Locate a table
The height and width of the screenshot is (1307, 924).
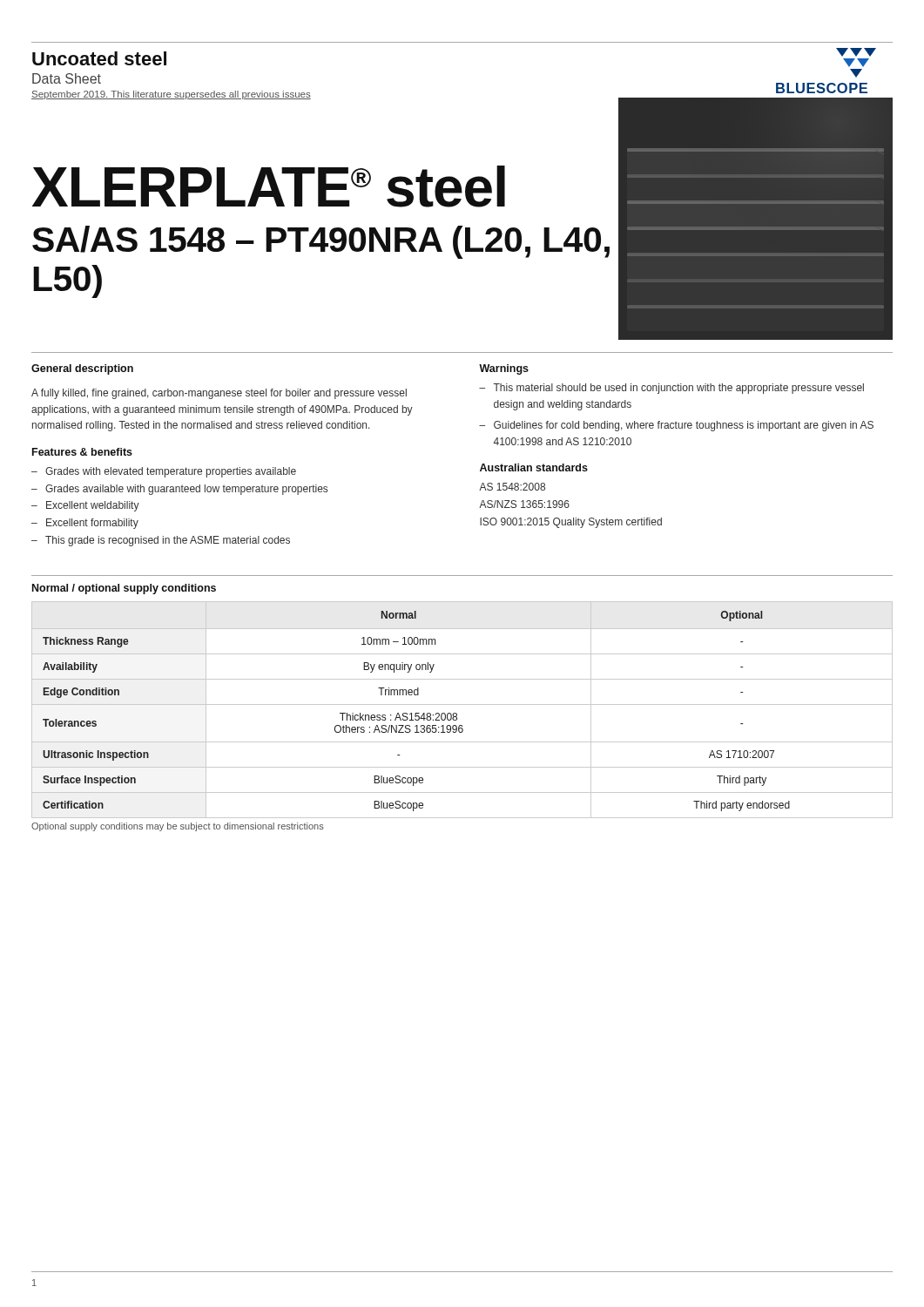[462, 710]
